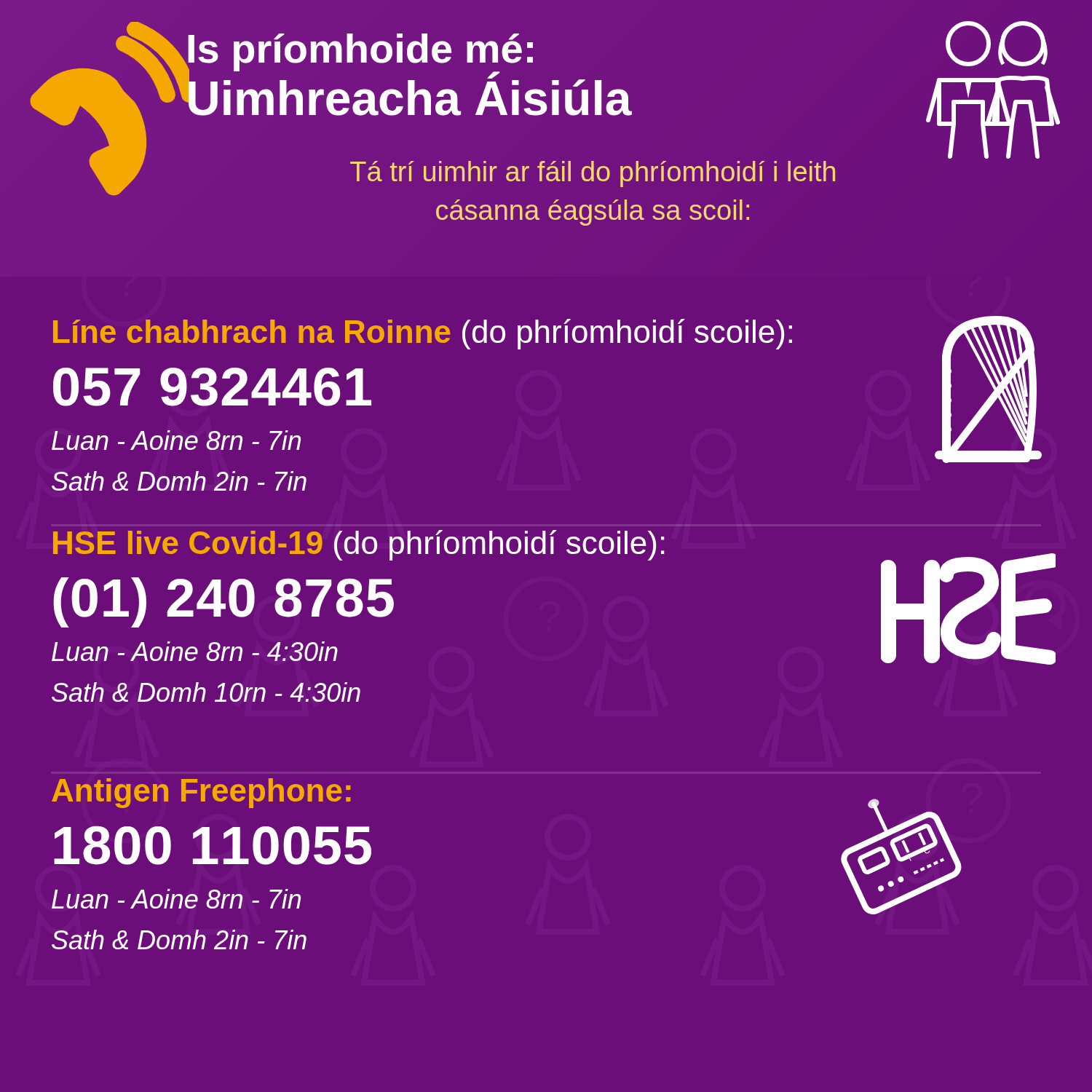Screen dimensions: 1092x1092
Task: Locate the text starting "(01) 240 8785"
Action: (223, 598)
